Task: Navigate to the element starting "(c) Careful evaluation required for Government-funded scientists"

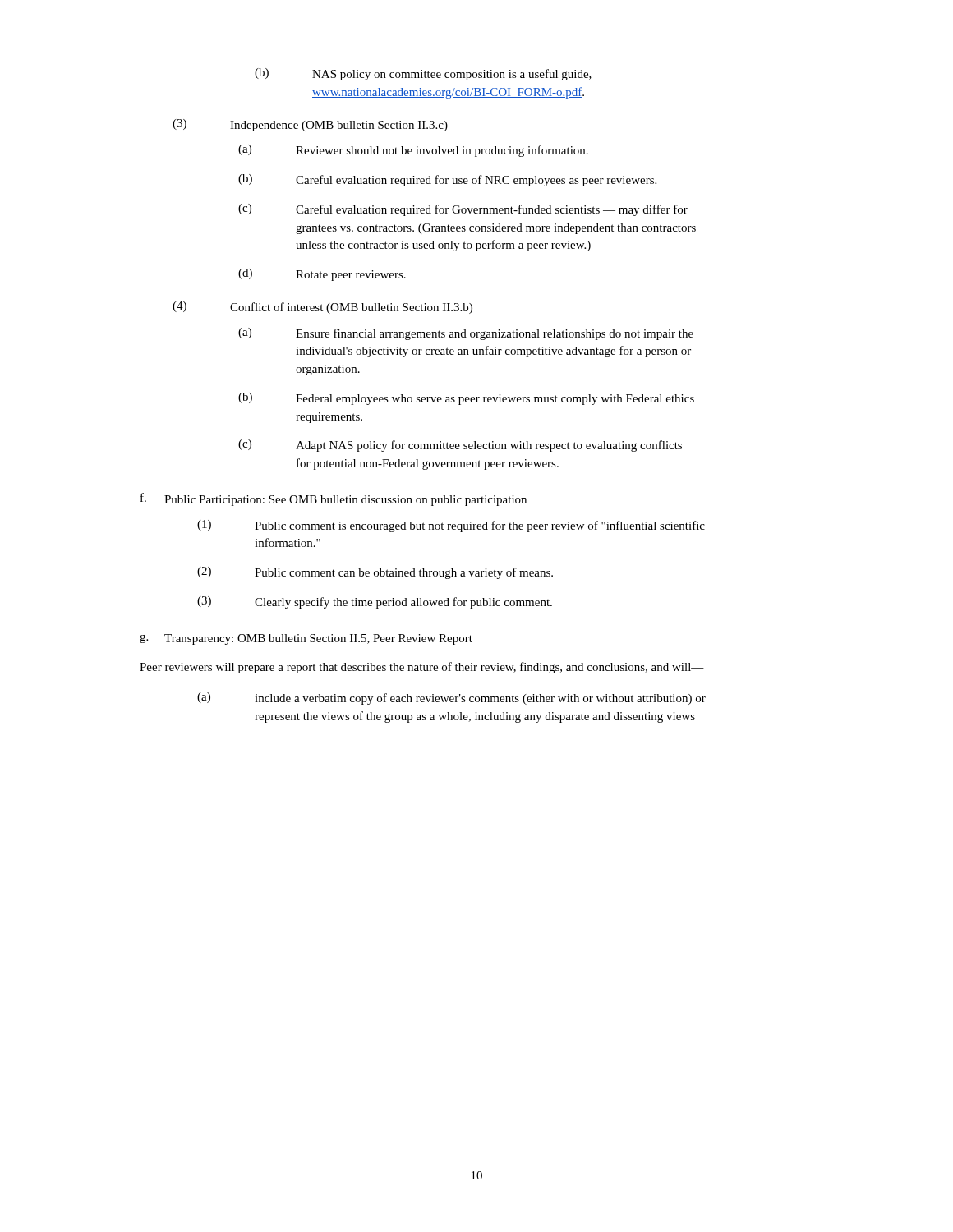Action: 468,228
